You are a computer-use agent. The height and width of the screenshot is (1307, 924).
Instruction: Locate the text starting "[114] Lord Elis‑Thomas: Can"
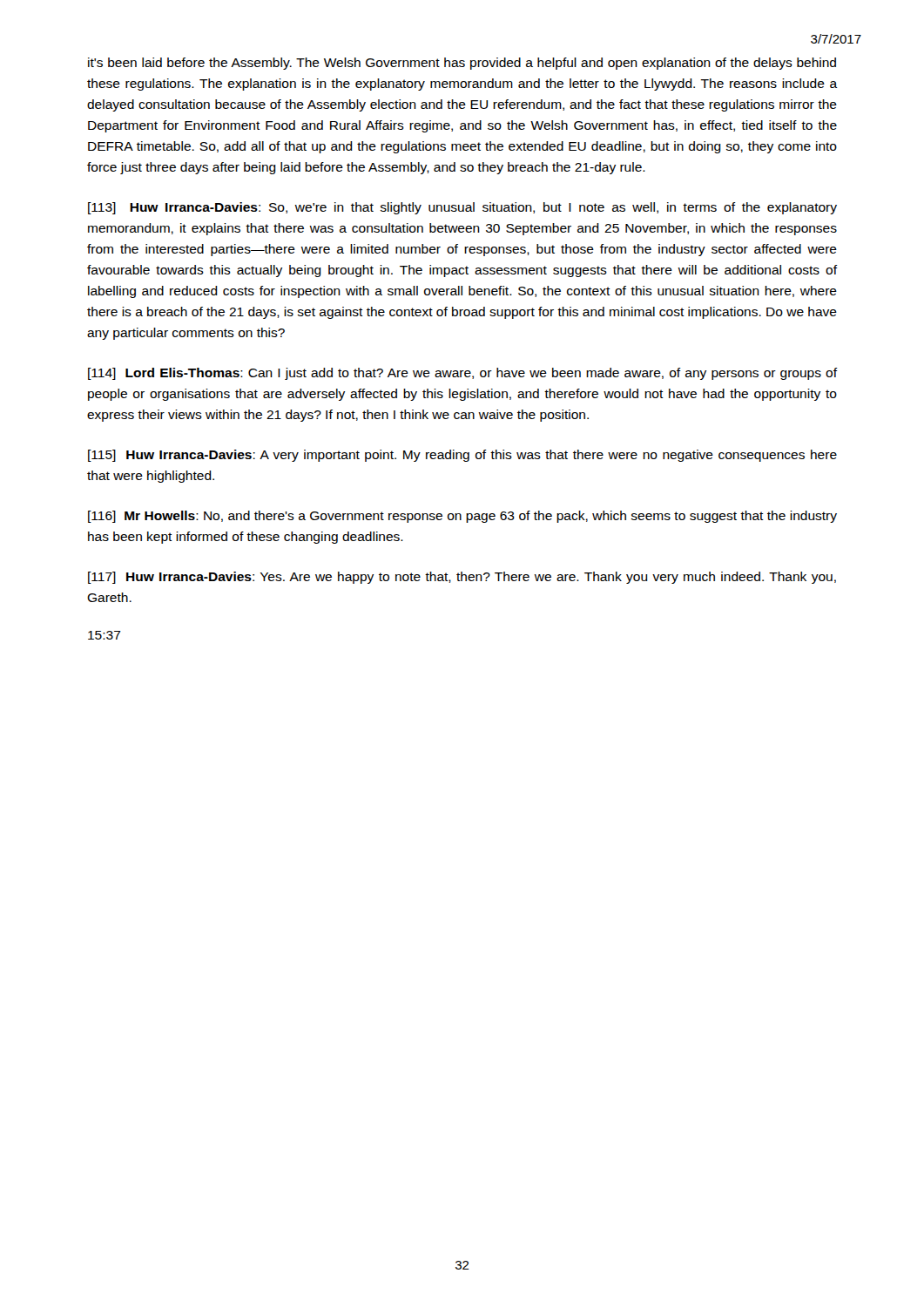(x=462, y=394)
